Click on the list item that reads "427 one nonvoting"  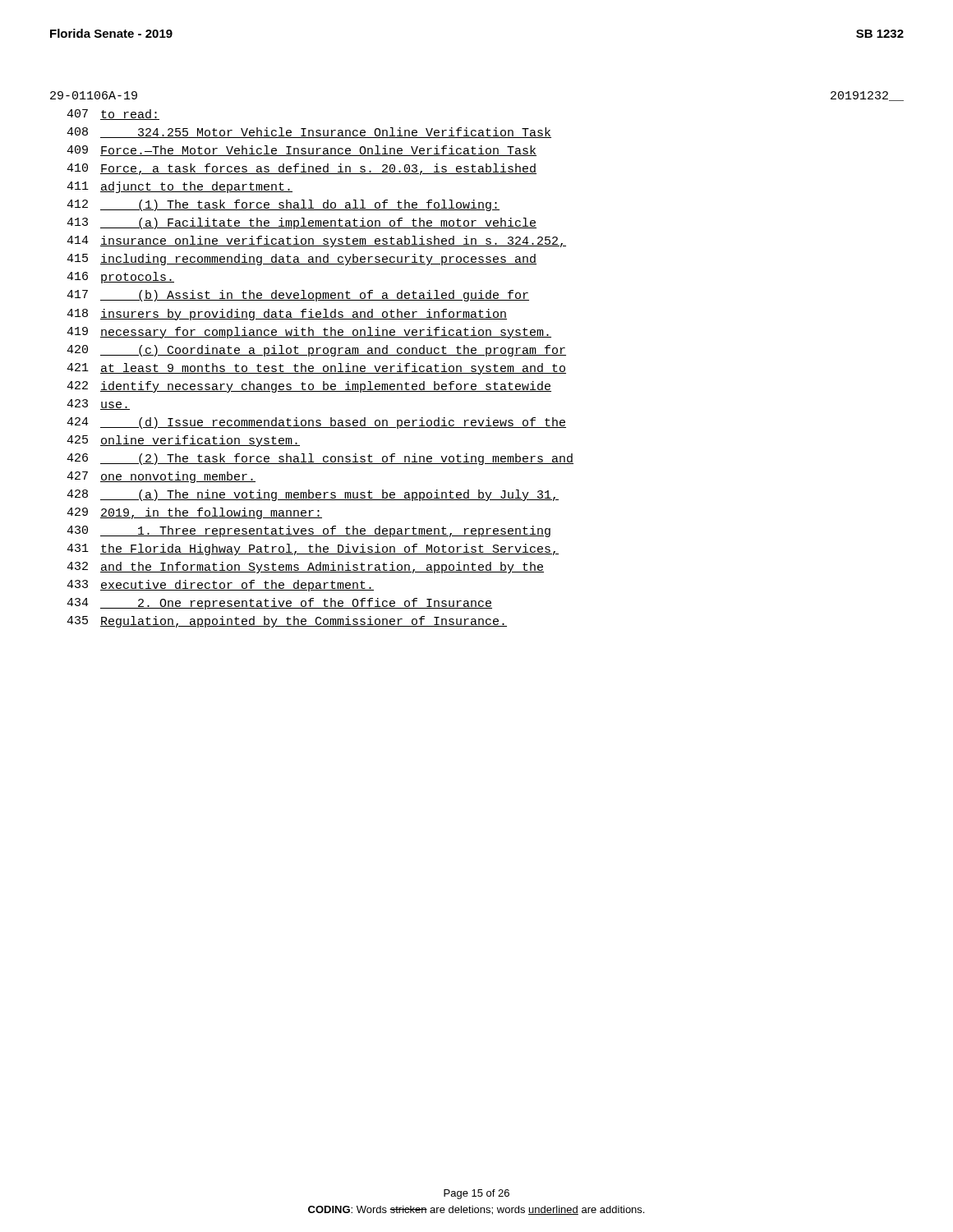476,478
